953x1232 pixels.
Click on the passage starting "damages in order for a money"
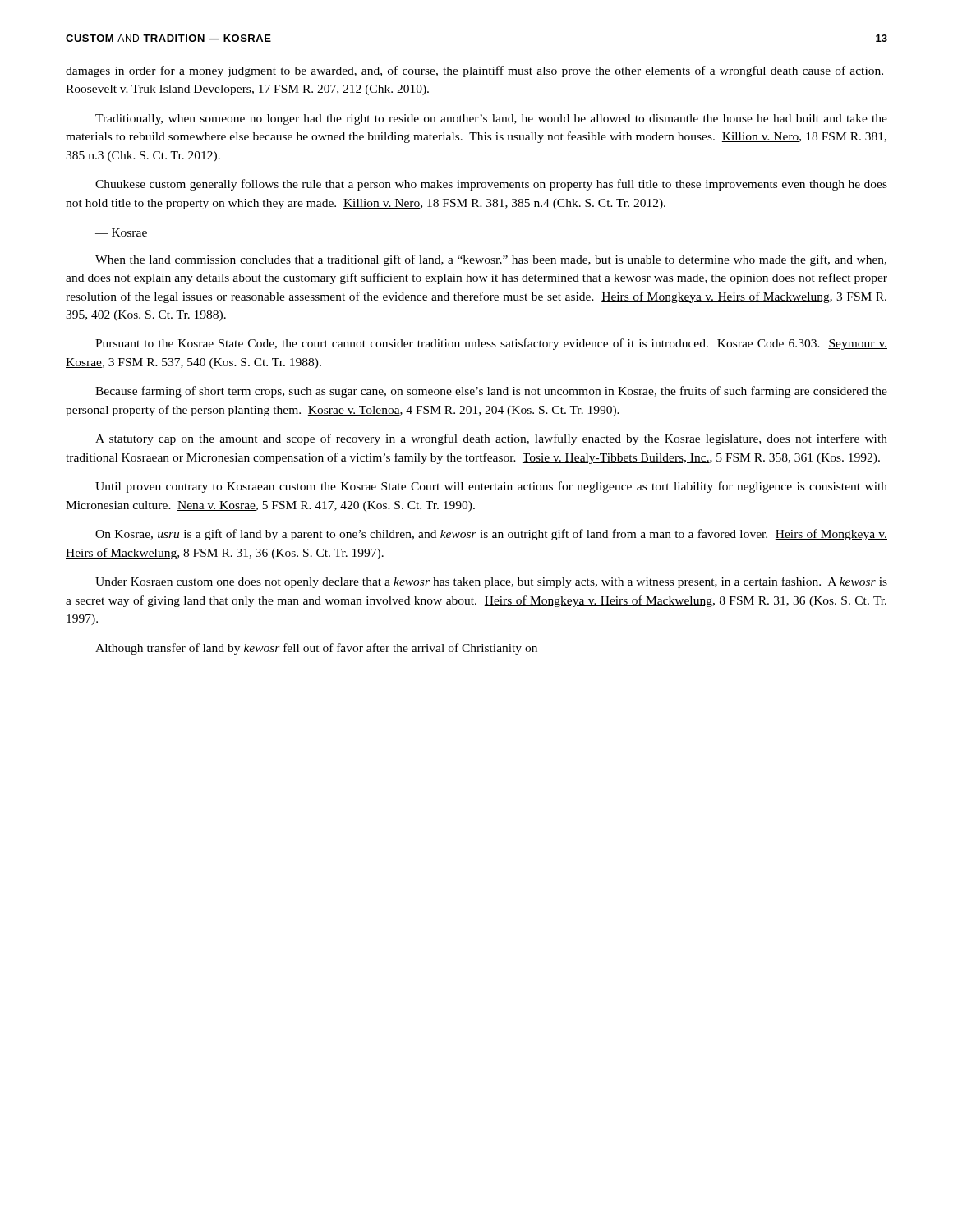coord(476,79)
